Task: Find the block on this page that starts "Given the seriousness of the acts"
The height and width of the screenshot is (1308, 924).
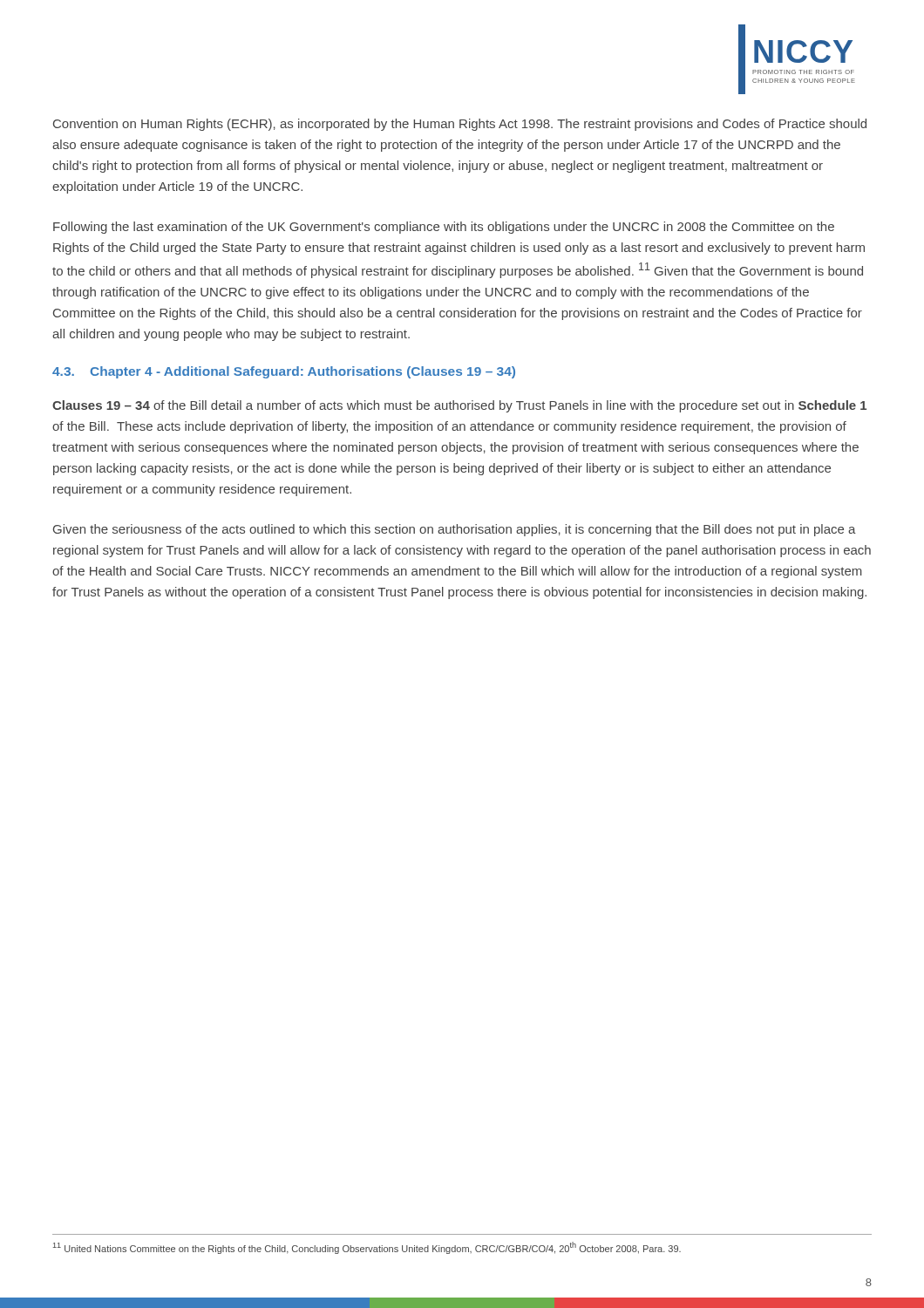Action: click(462, 560)
